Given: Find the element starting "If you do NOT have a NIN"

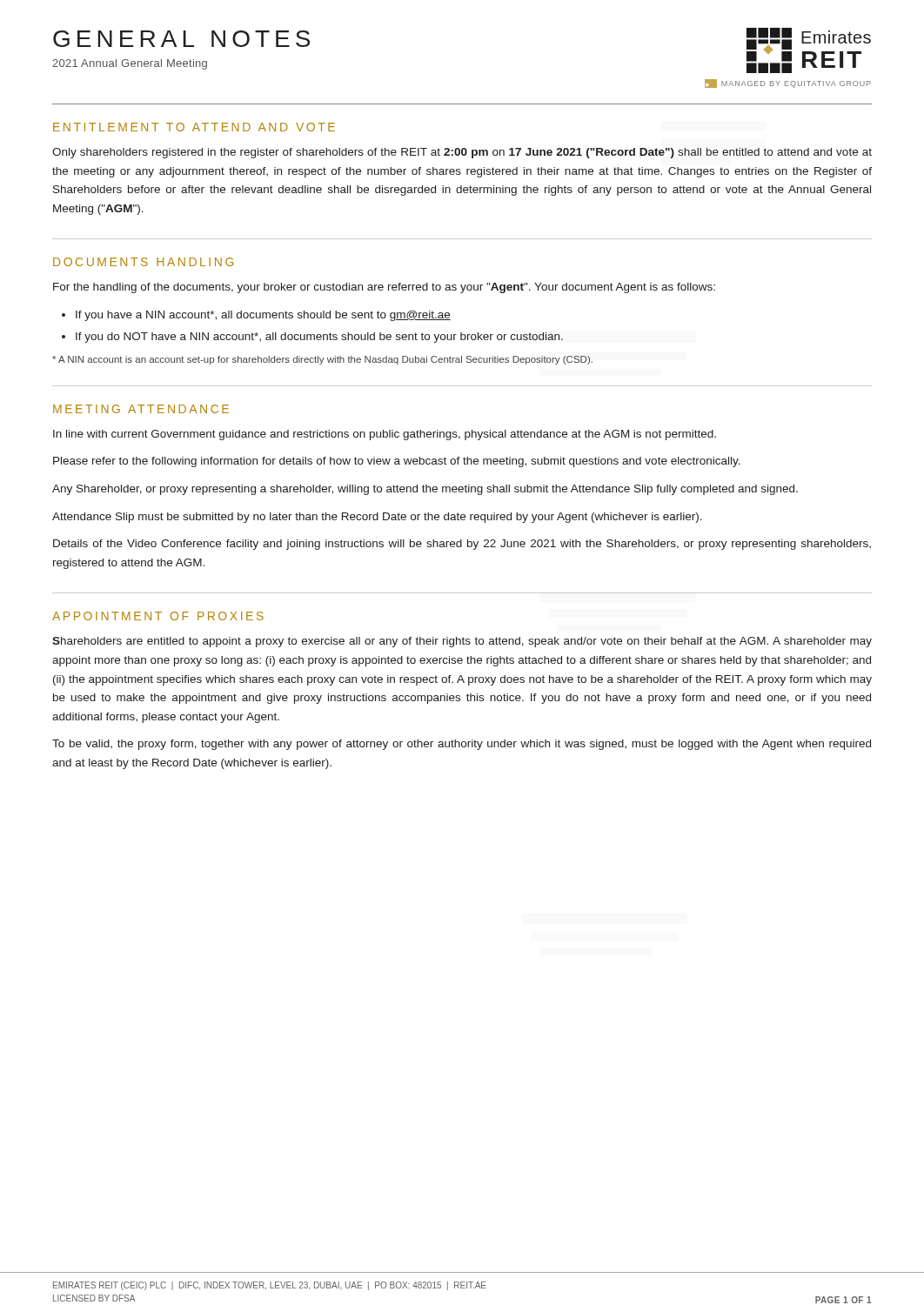Looking at the screenshot, I should pyautogui.click(x=319, y=336).
